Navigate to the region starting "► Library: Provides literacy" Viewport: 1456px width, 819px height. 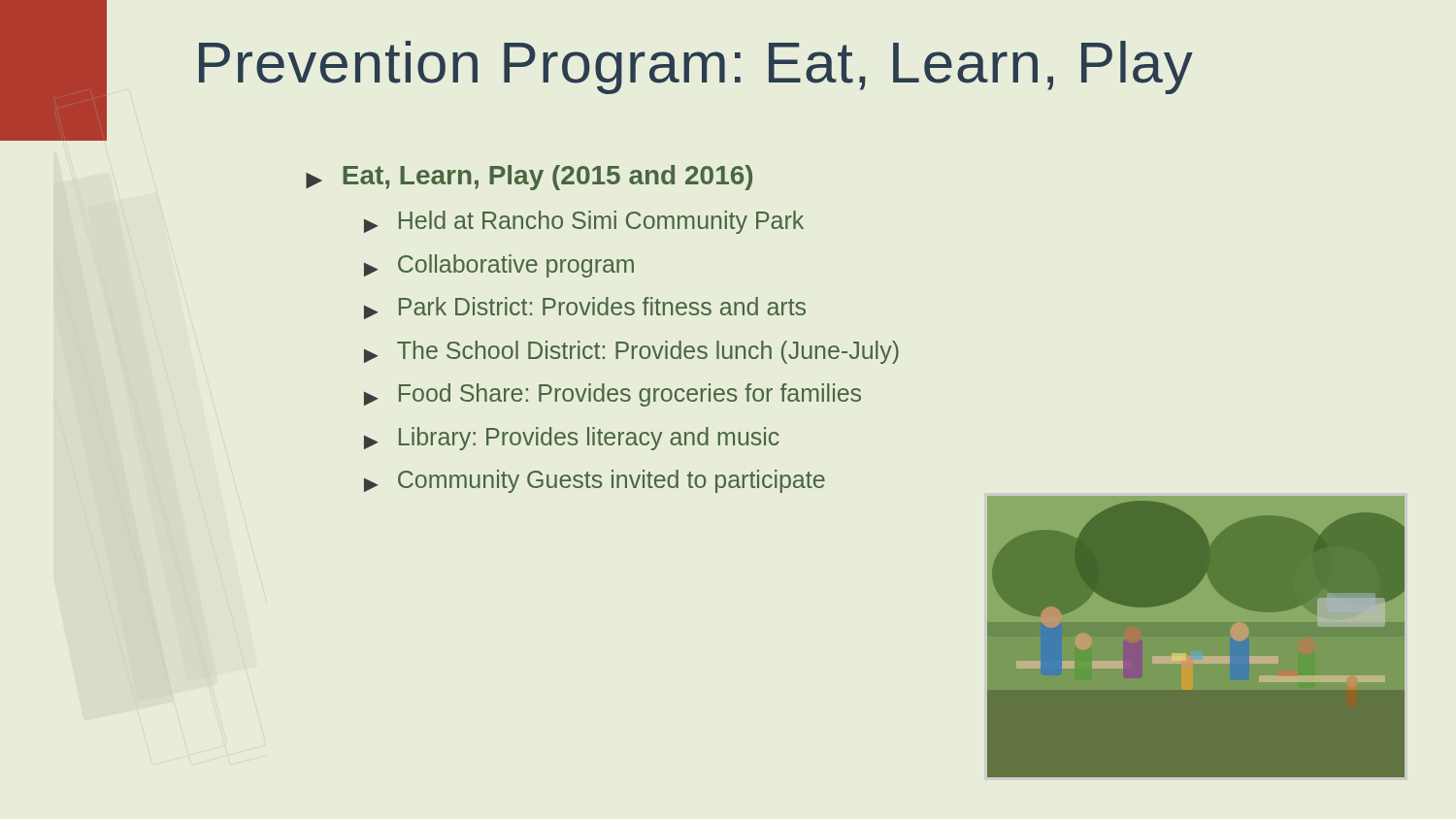pos(570,440)
